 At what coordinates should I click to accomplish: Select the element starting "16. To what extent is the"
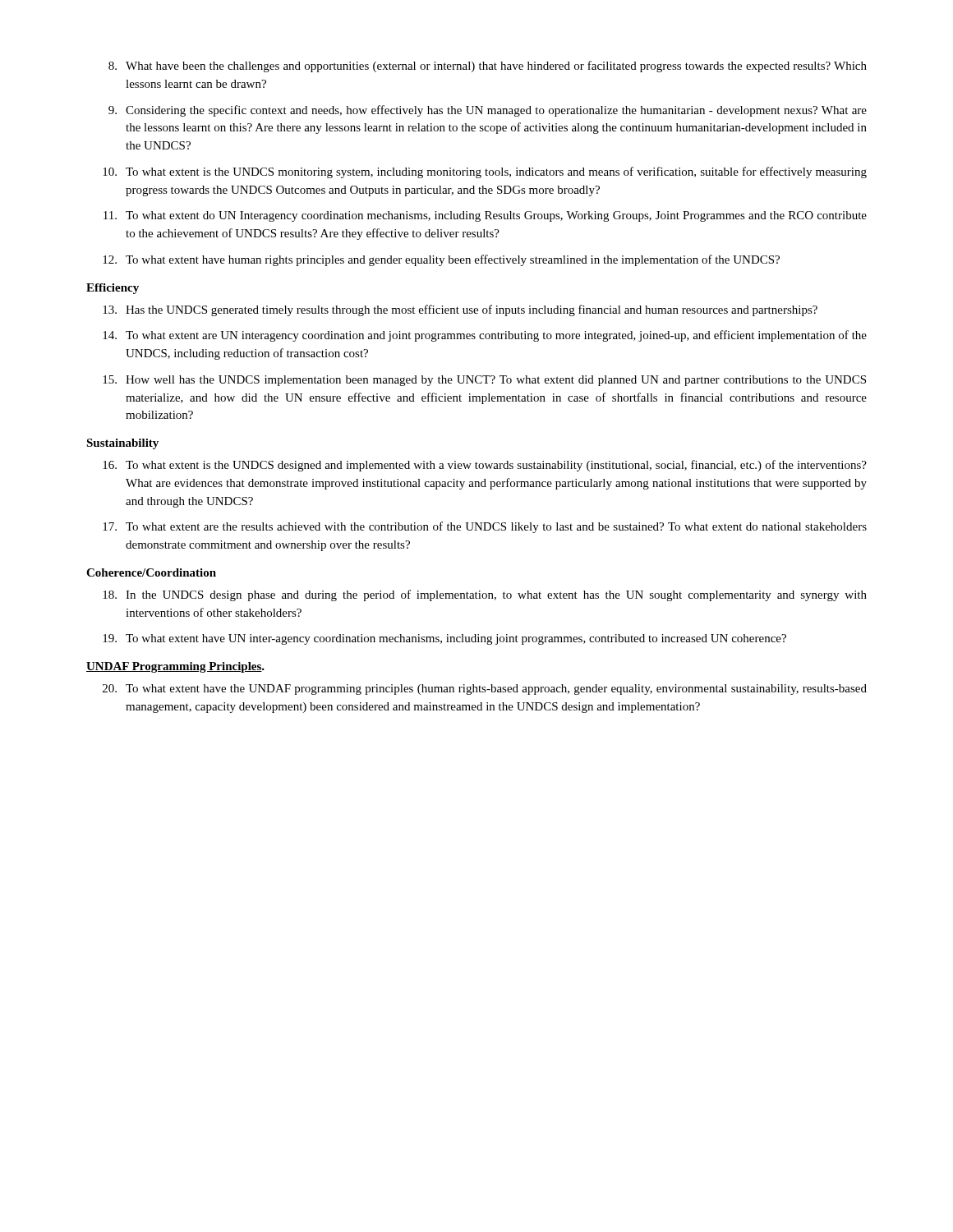(476, 483)
